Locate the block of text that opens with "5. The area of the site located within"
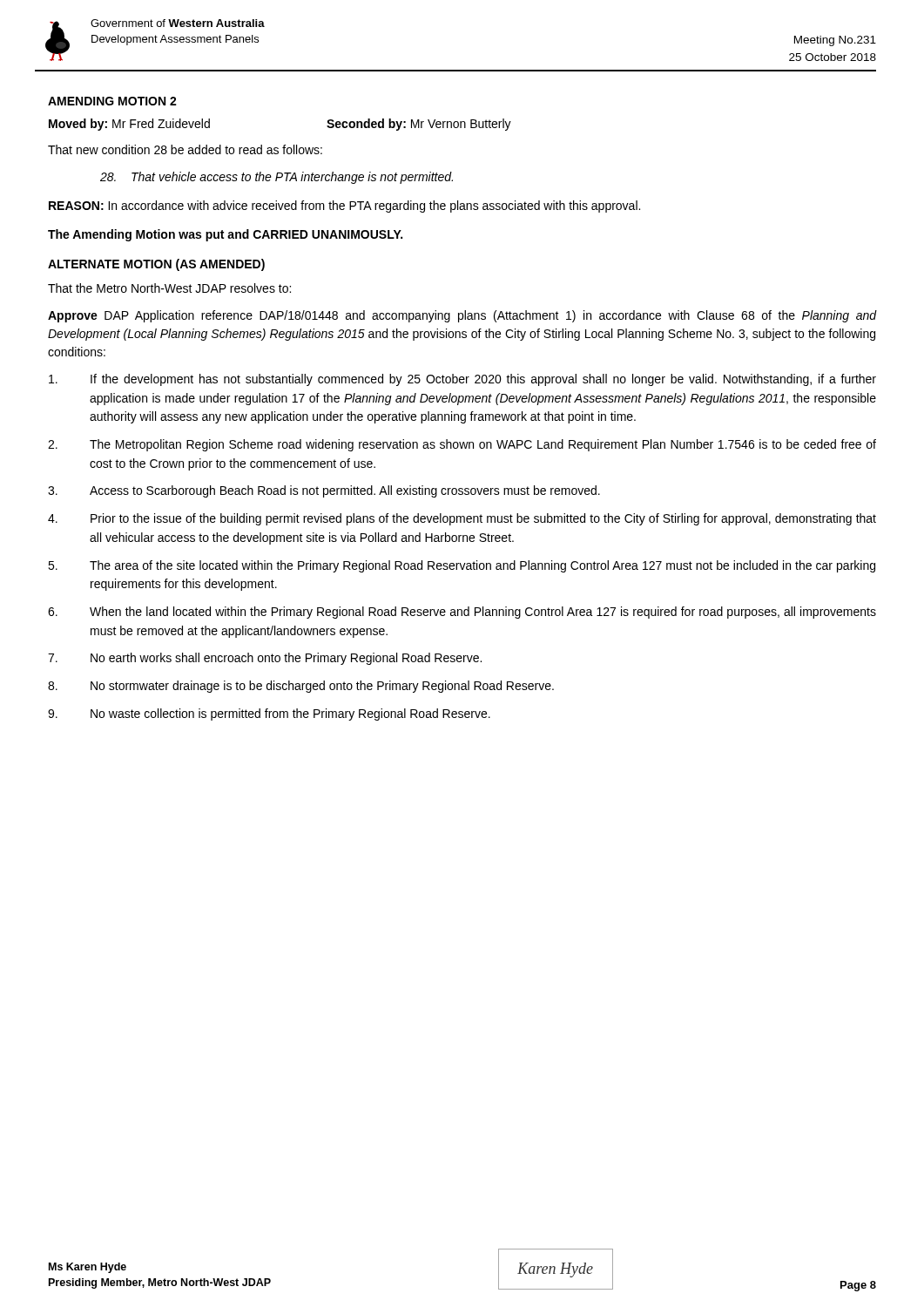924x1307 pixels. point(462,575)
